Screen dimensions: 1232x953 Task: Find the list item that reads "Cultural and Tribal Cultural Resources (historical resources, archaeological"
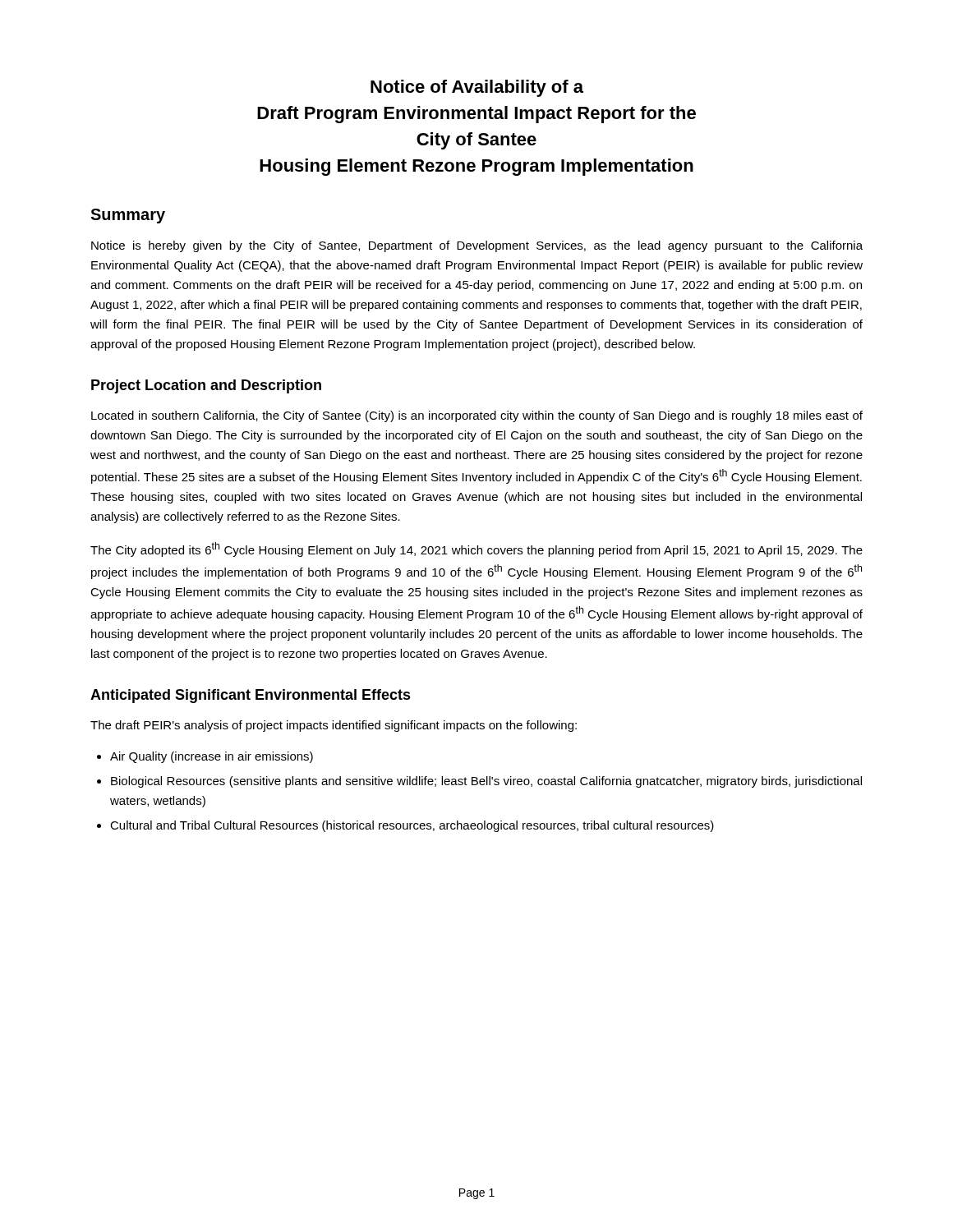click(412, 825)
